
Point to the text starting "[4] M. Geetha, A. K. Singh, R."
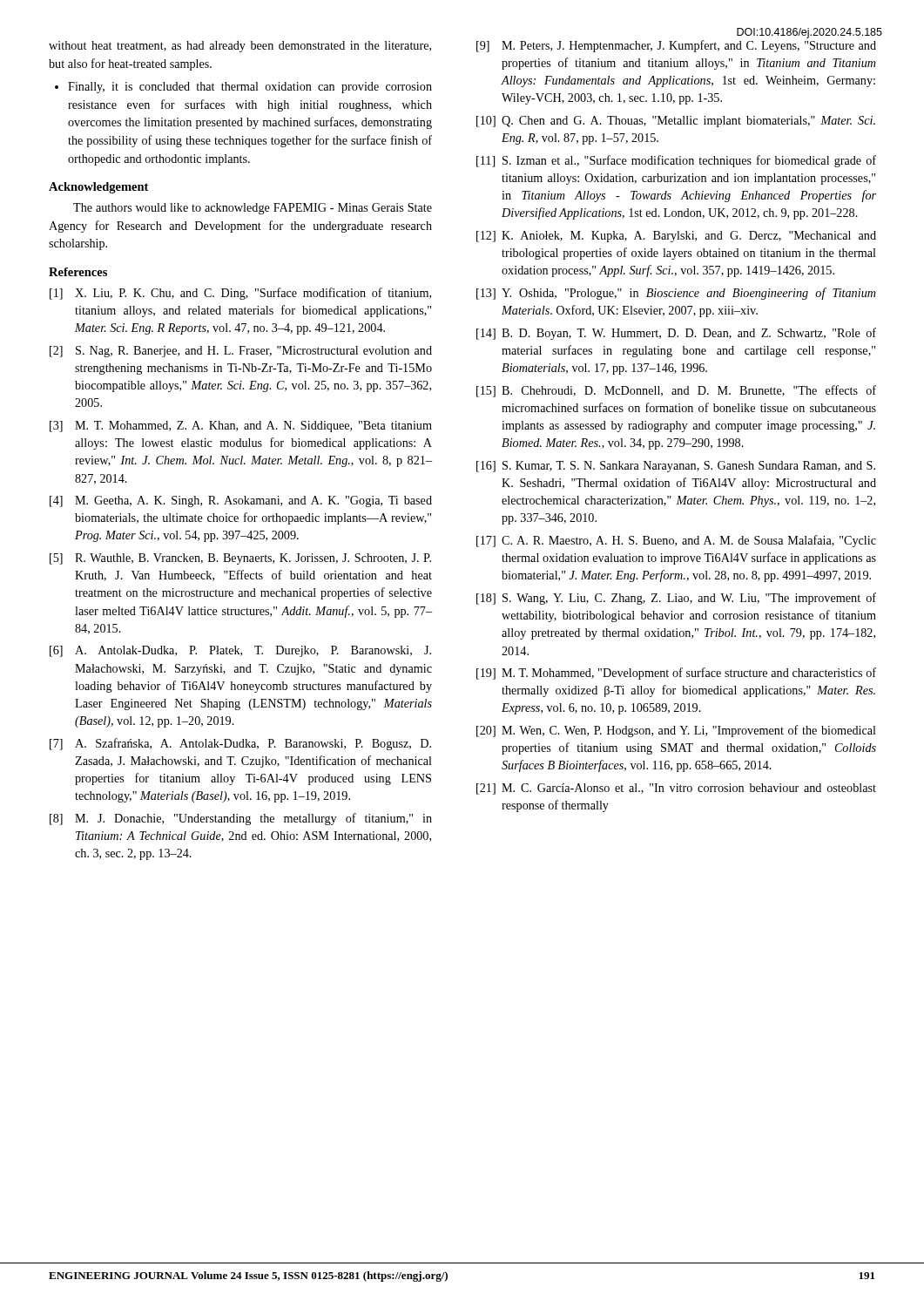point(240,518)
